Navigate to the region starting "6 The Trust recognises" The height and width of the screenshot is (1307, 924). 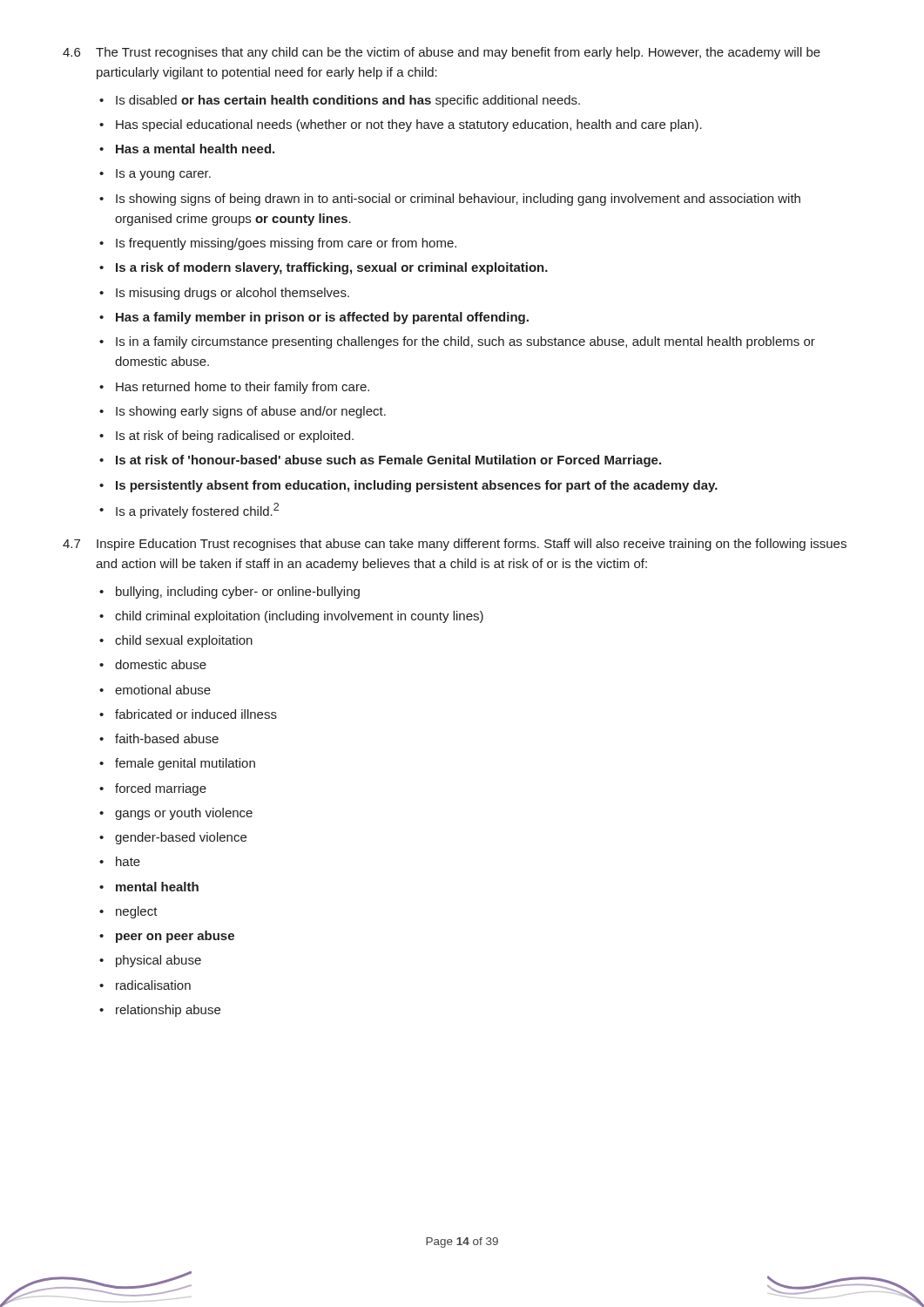pos(462,62)
